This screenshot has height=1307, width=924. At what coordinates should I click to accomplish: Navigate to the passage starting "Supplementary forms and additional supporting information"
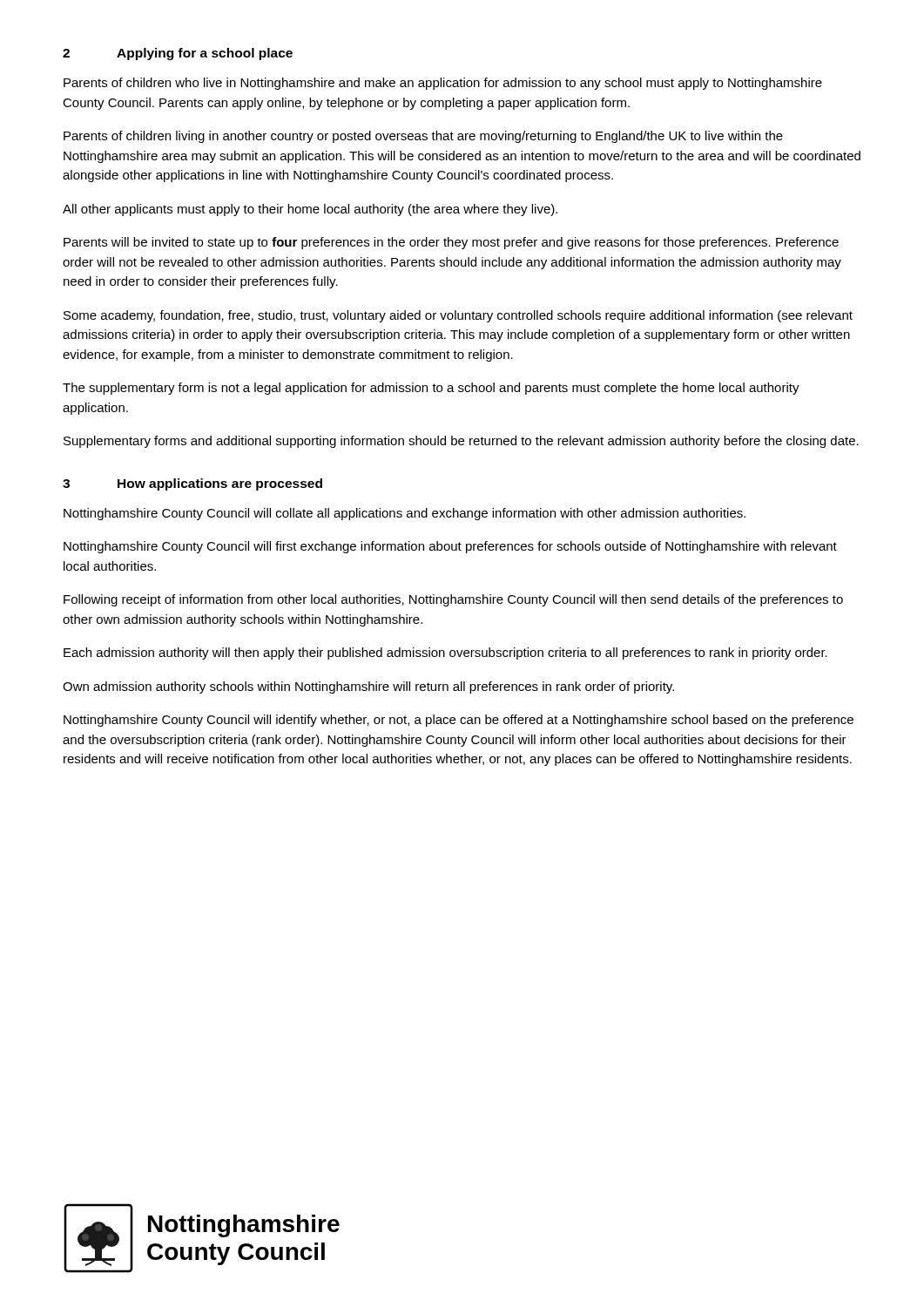pos(461,440)
